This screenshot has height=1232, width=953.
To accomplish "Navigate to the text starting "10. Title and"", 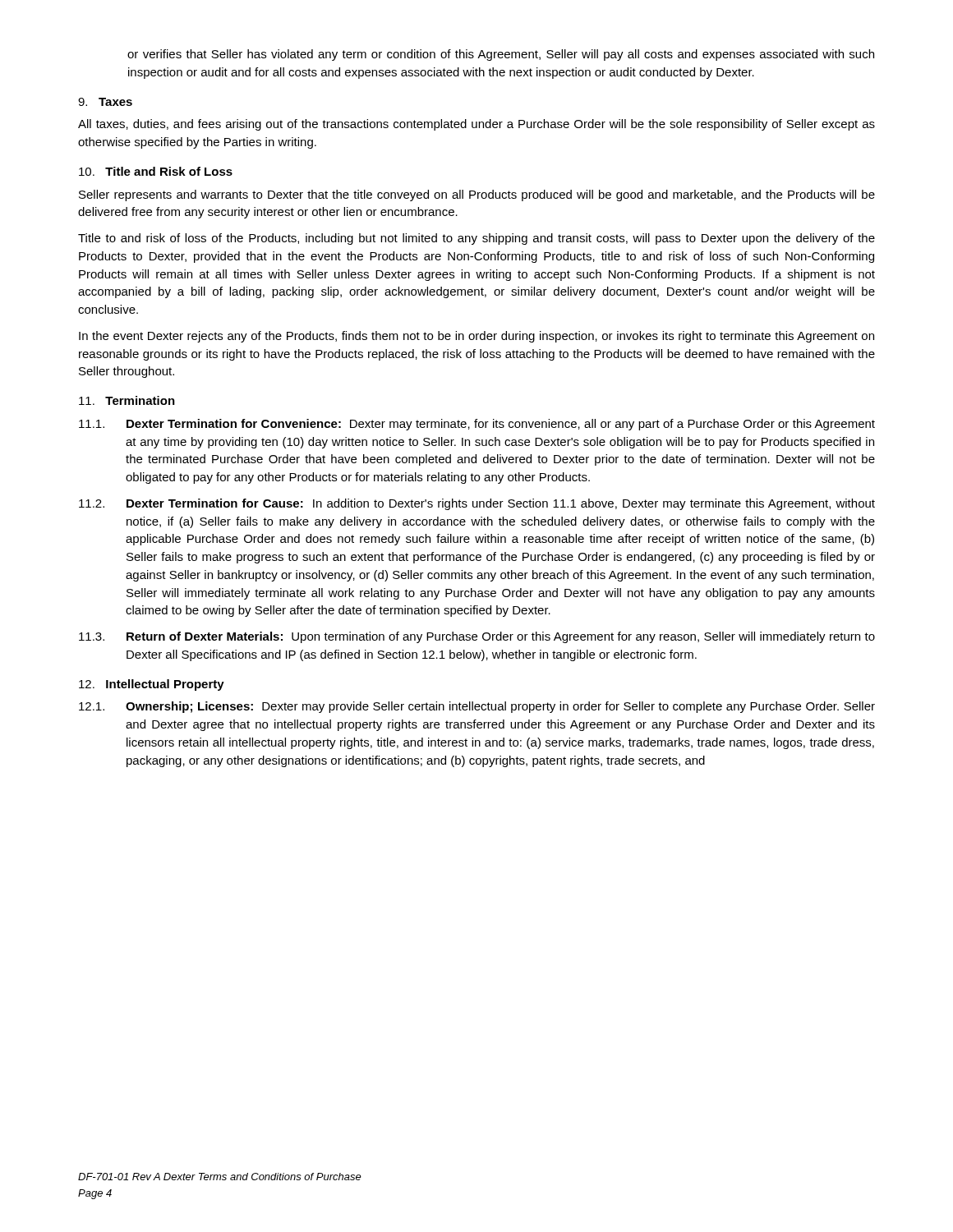I will 156,171.
